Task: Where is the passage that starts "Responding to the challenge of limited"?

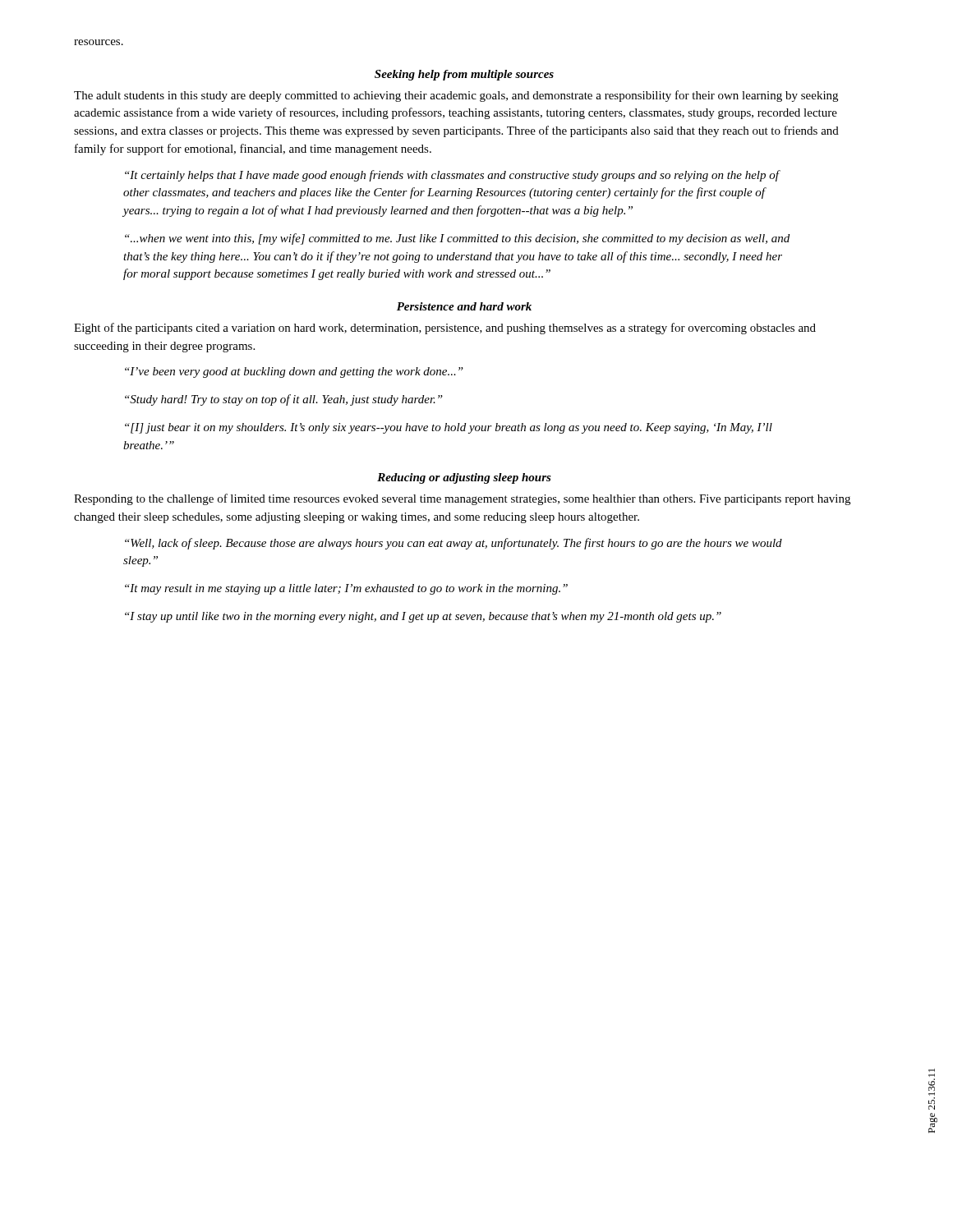Action: pos(464,508)
